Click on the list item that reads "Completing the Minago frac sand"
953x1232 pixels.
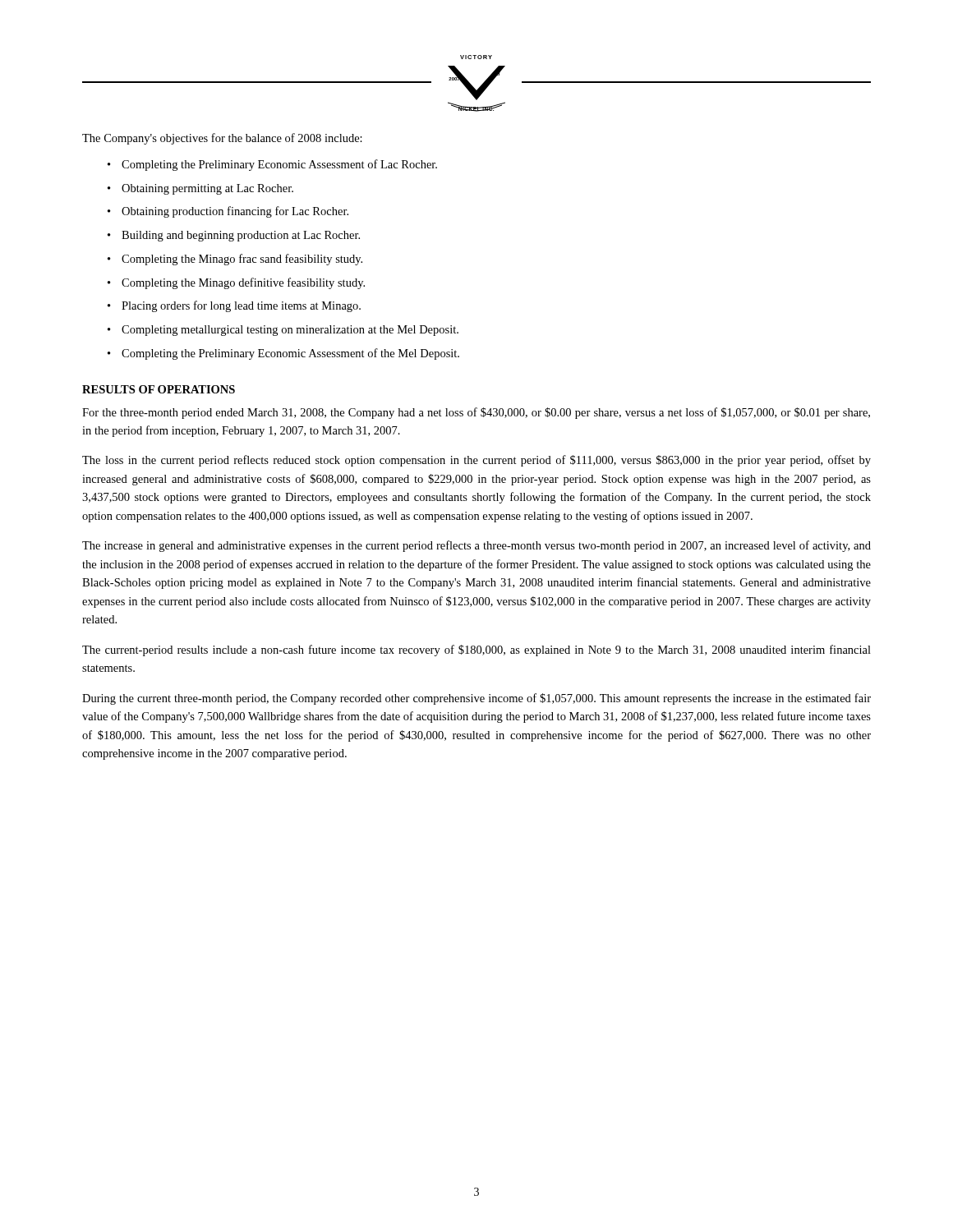(x=242, y=259)
